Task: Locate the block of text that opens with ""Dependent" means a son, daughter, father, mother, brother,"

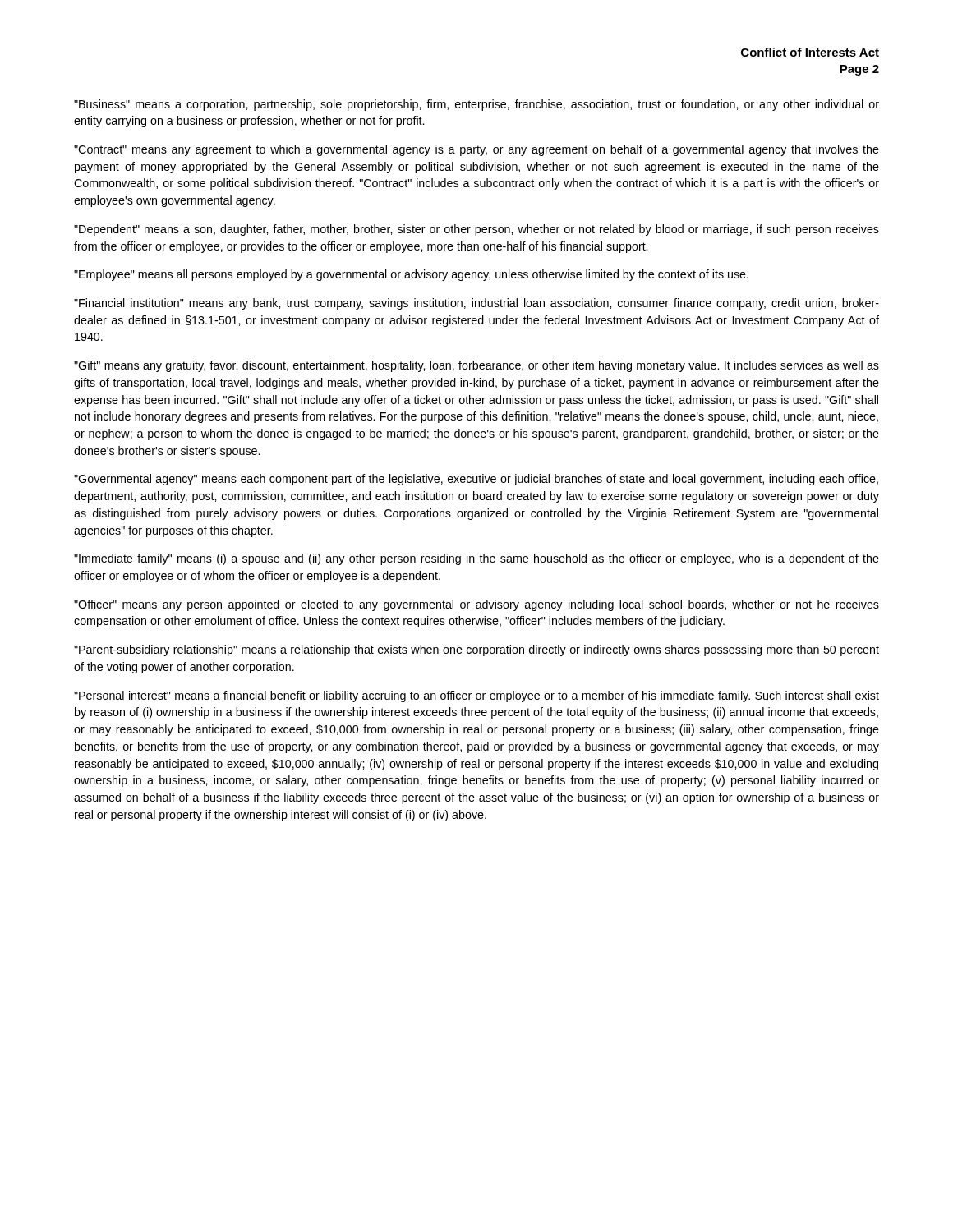Action: click(x=476, y=237)
